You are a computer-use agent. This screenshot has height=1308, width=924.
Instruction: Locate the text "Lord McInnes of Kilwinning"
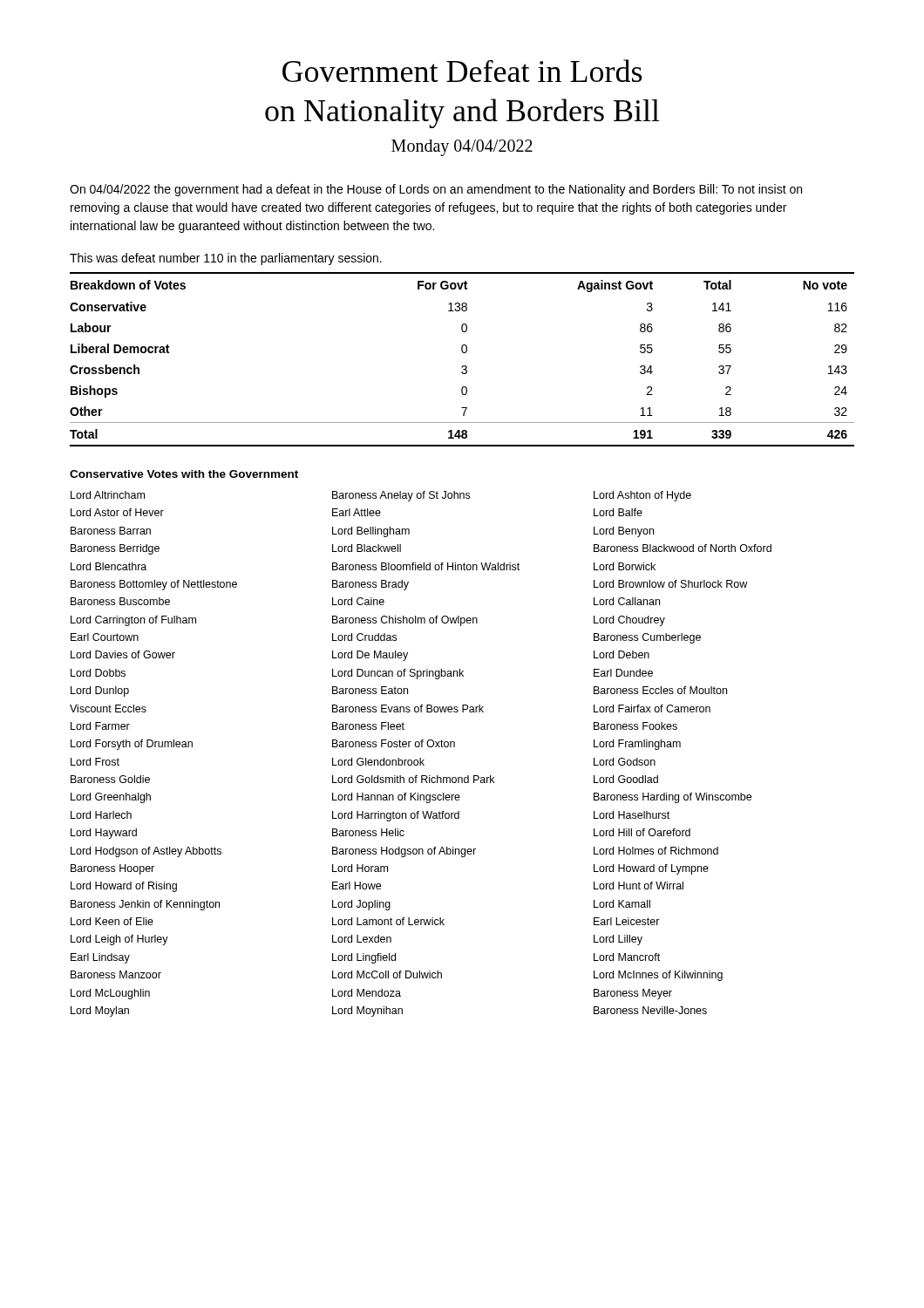[x=658, y=975]
